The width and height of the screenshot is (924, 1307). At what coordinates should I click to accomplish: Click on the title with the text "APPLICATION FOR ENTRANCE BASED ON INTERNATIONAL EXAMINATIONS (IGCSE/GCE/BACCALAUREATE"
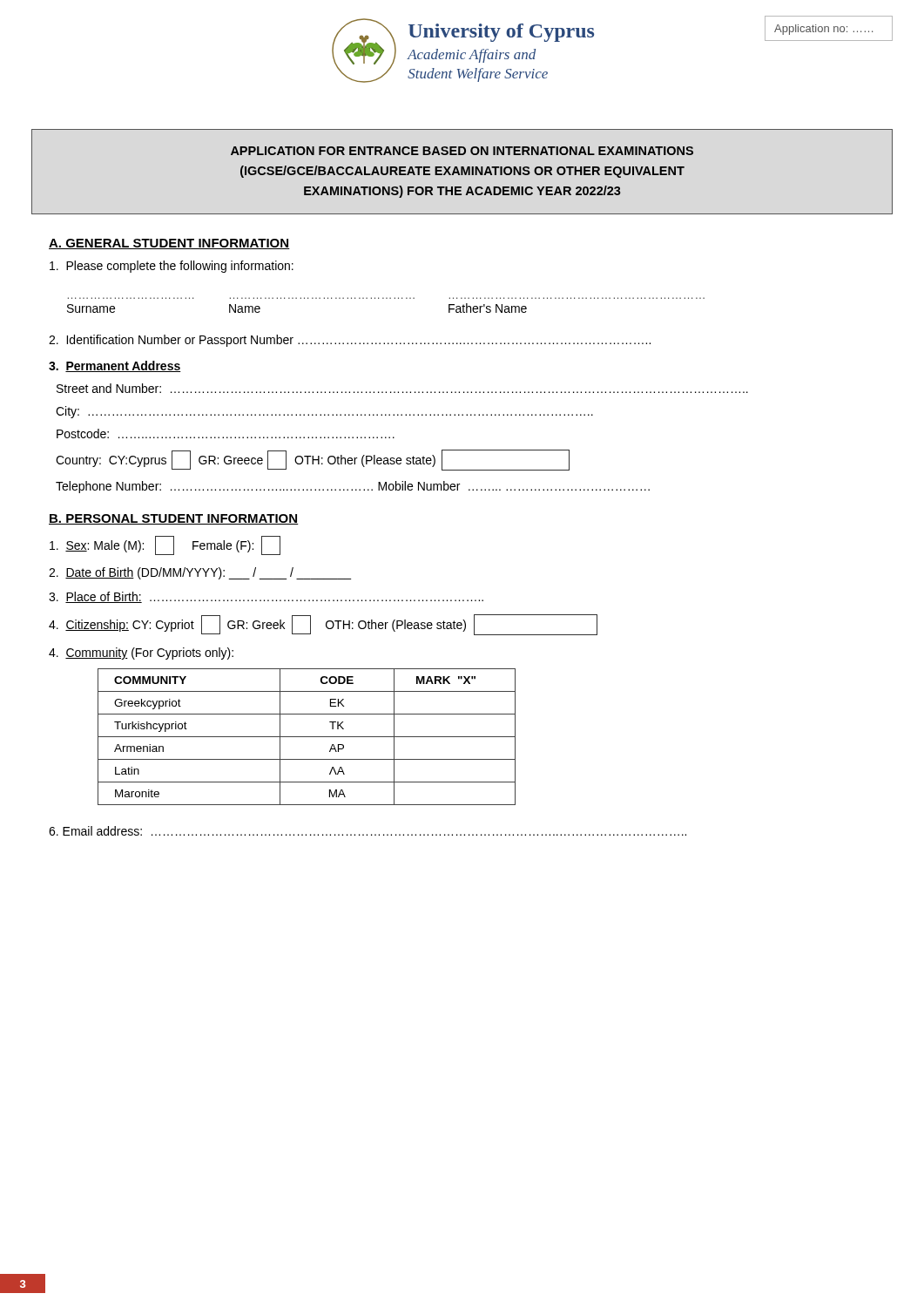click(x=462, y=171)
